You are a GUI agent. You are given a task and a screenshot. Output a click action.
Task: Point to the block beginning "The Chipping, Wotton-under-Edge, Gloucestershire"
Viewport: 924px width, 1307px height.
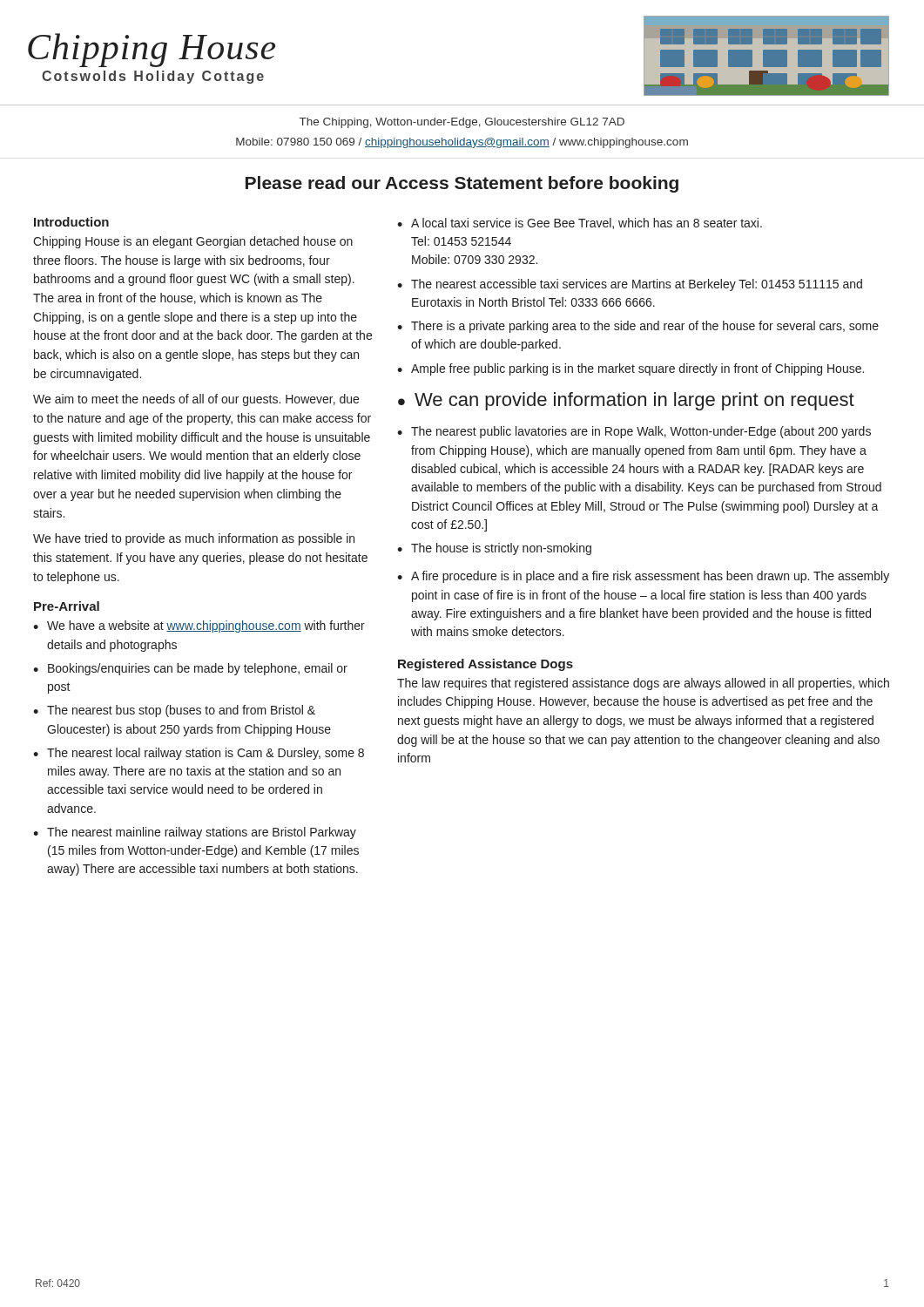tap(462, 132)
